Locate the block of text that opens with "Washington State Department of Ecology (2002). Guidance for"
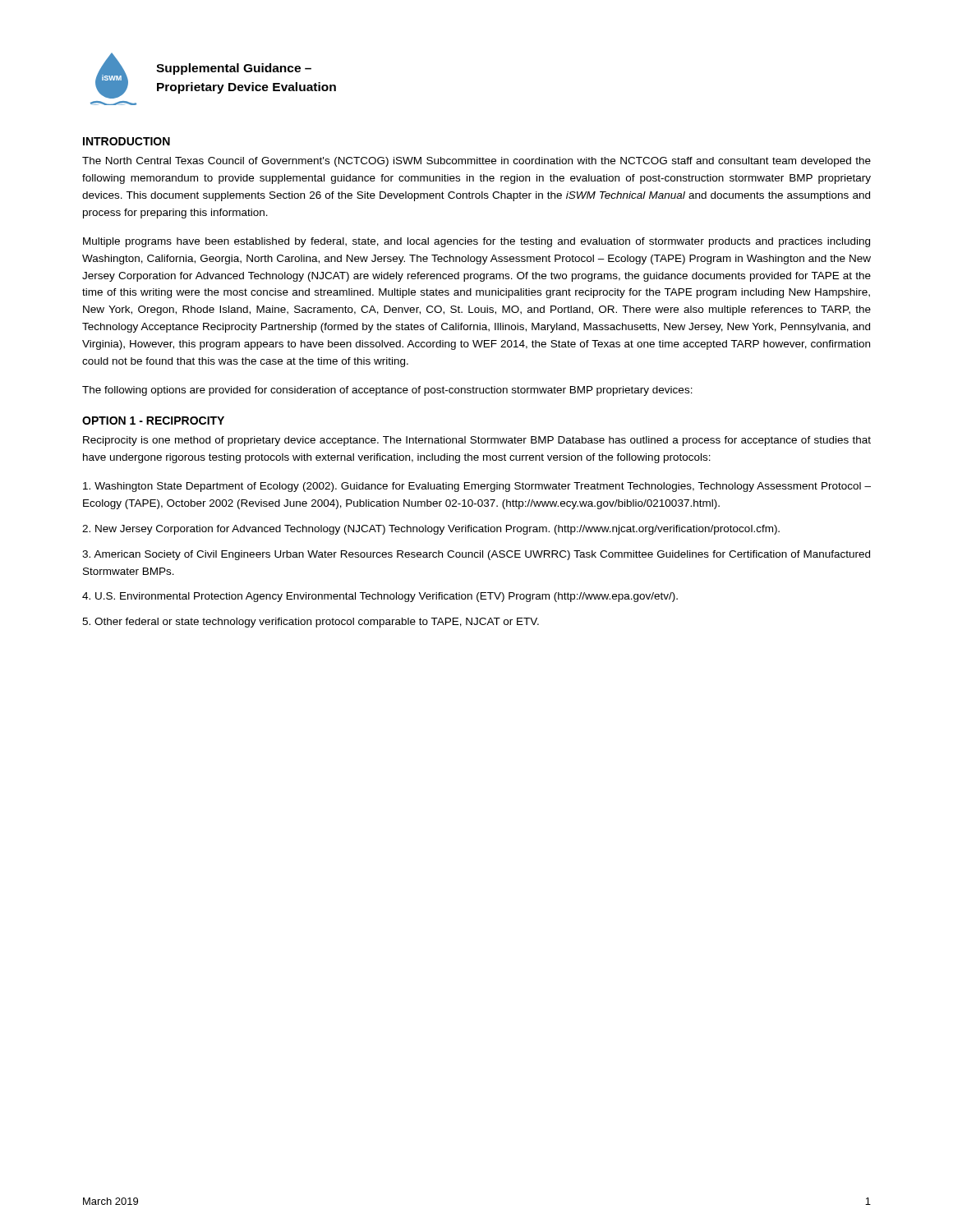The width and height of the screenshot is (953, 1232). pos(476,494)
